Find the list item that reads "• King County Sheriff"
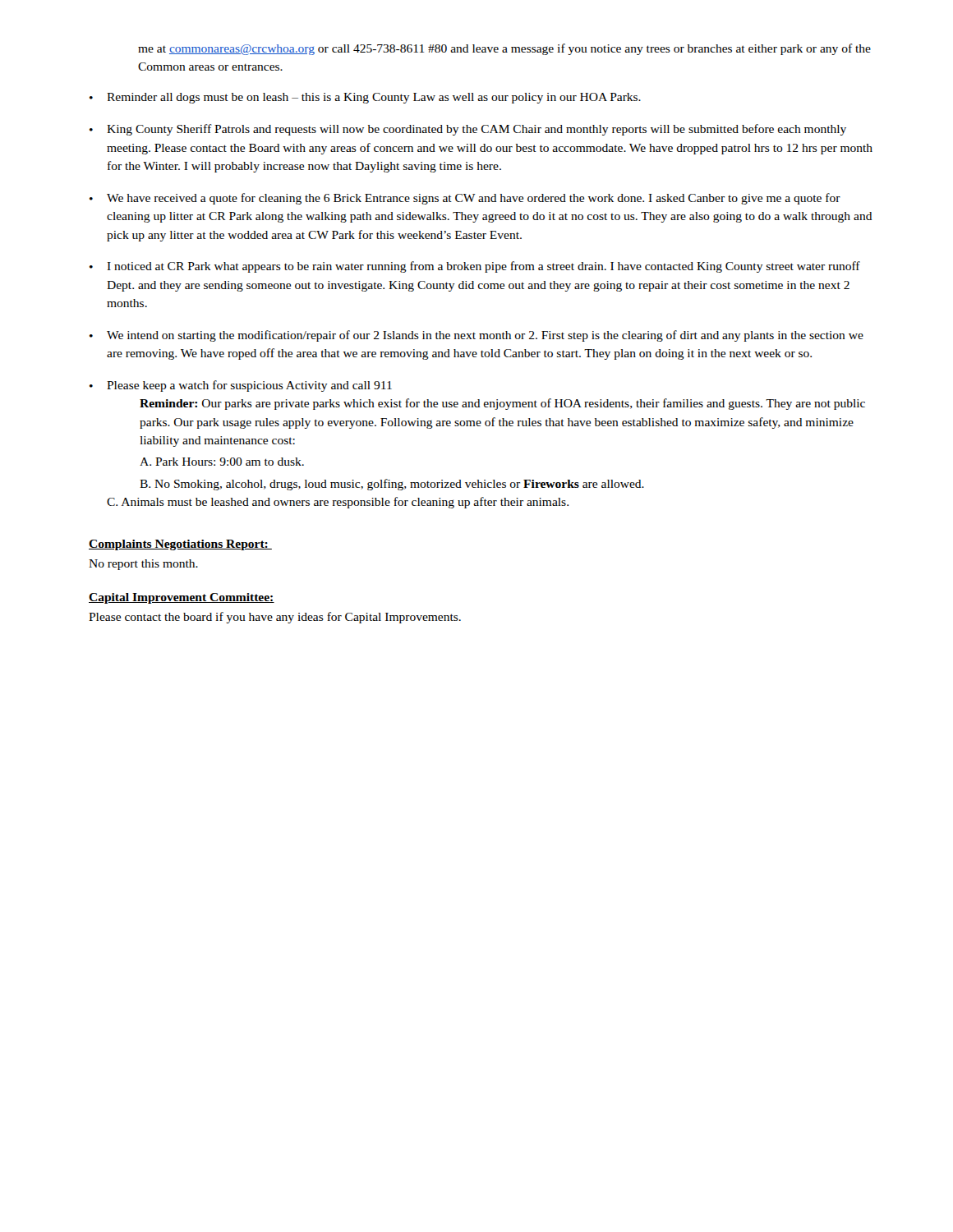The height and width of the screenshot is (1232, 953). pyautogui.click(x=484, y=148)
